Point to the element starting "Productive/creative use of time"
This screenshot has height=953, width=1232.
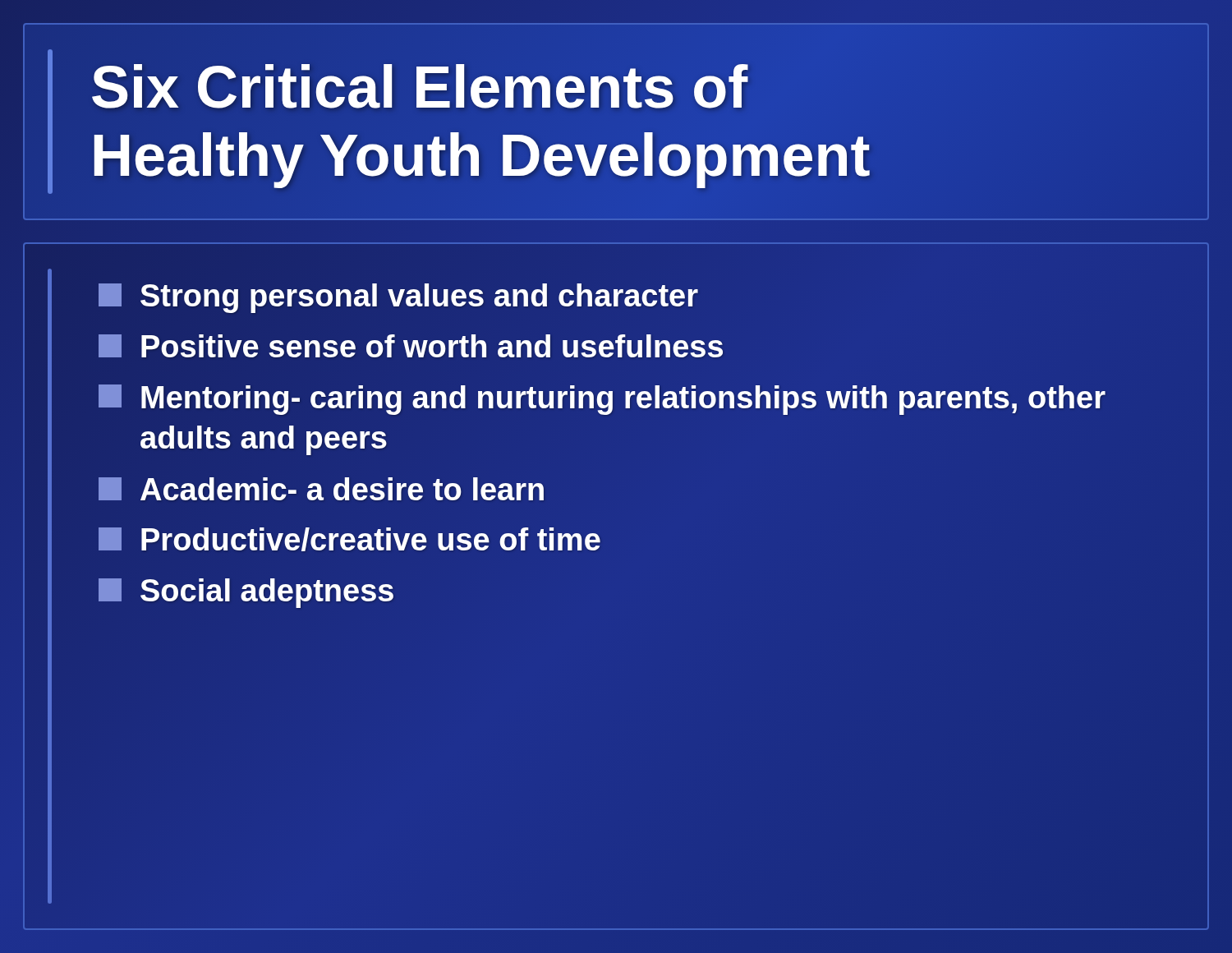pyautogui.click(x=349, y=539)
